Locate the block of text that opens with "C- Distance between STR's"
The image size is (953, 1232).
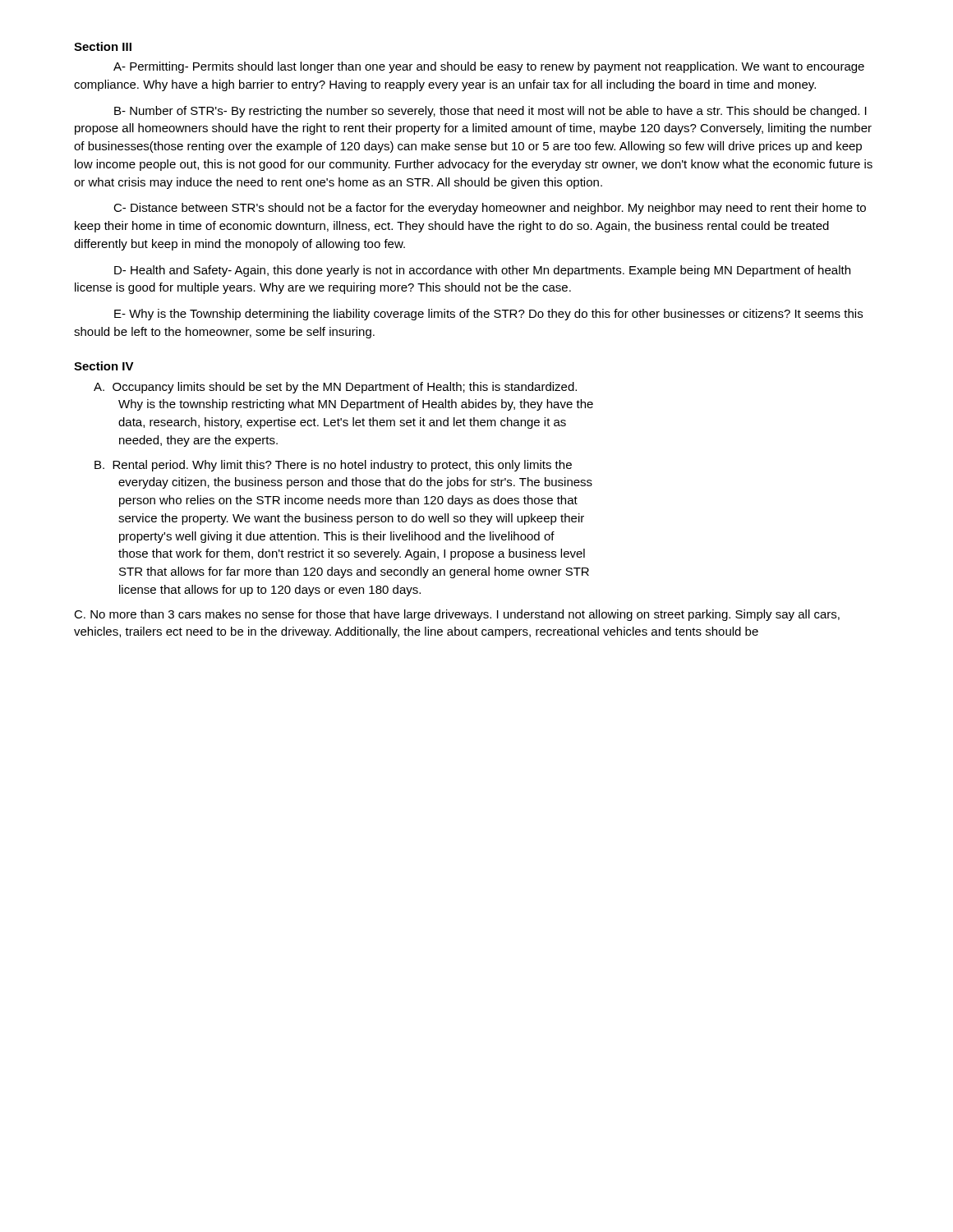tap(470, 225)
